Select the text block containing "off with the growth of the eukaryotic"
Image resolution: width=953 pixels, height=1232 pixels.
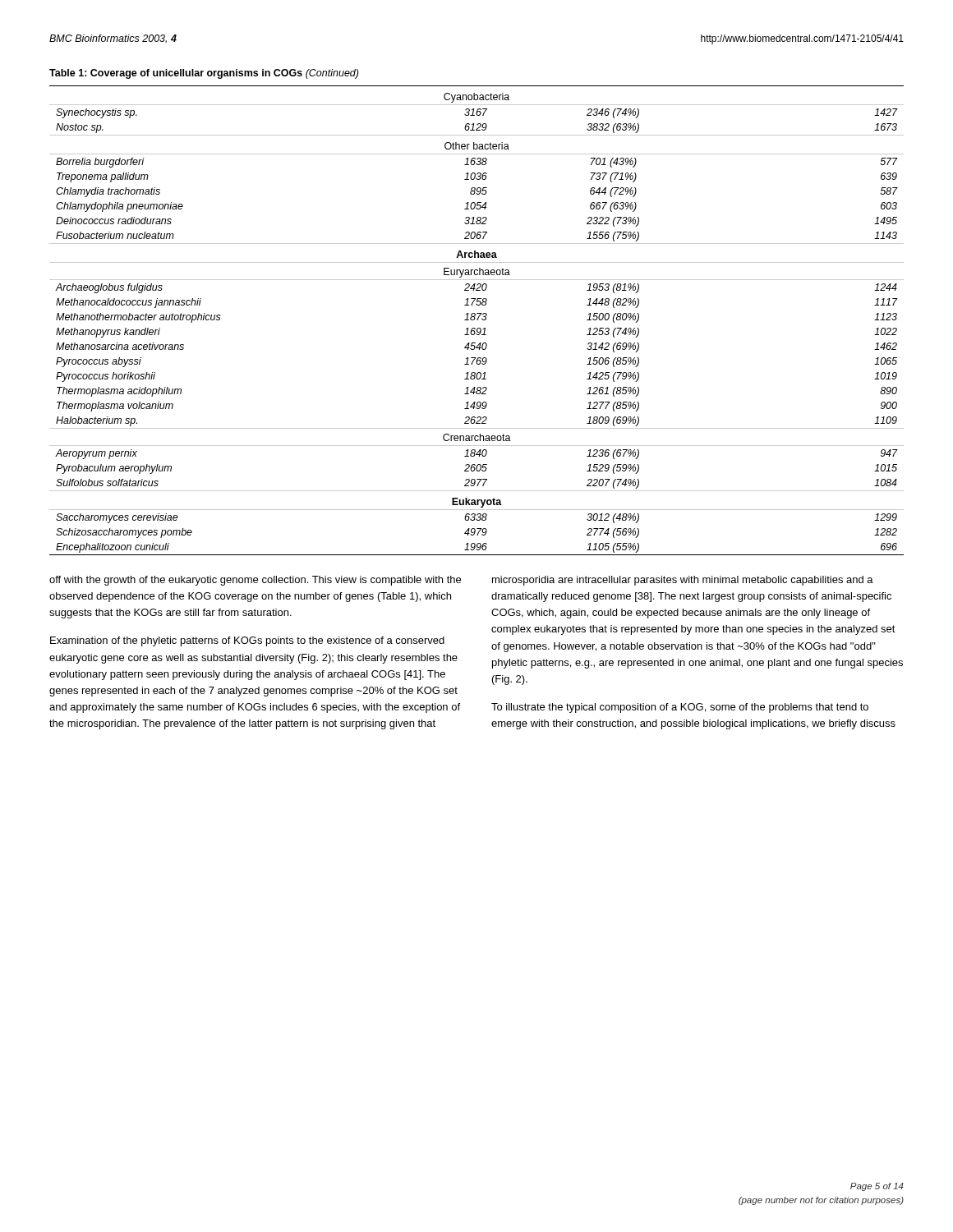tap(255, 596)
